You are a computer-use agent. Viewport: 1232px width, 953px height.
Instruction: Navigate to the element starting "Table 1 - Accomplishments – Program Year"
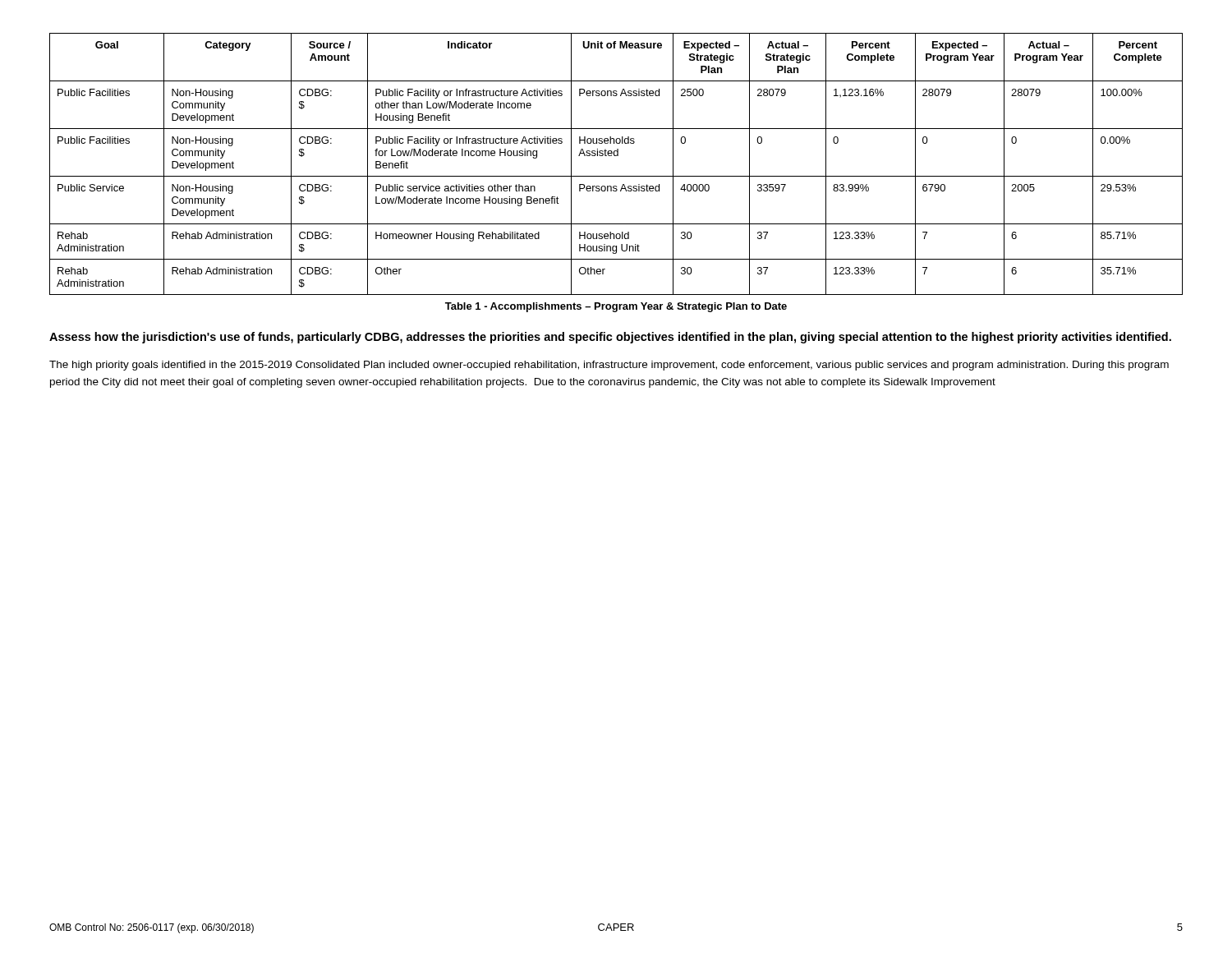tap(616, 306)
